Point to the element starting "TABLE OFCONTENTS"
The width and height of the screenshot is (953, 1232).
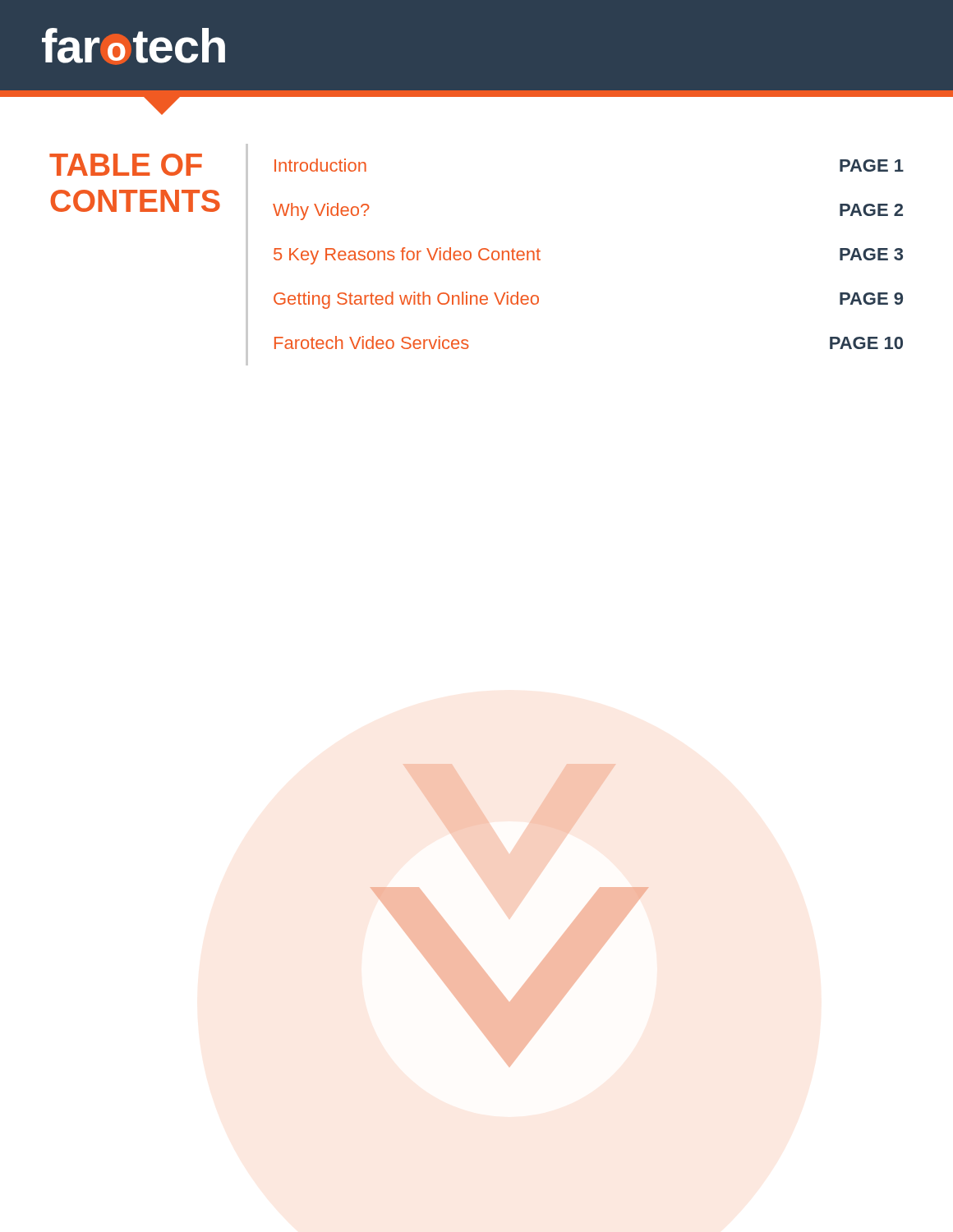pos(135,183)
